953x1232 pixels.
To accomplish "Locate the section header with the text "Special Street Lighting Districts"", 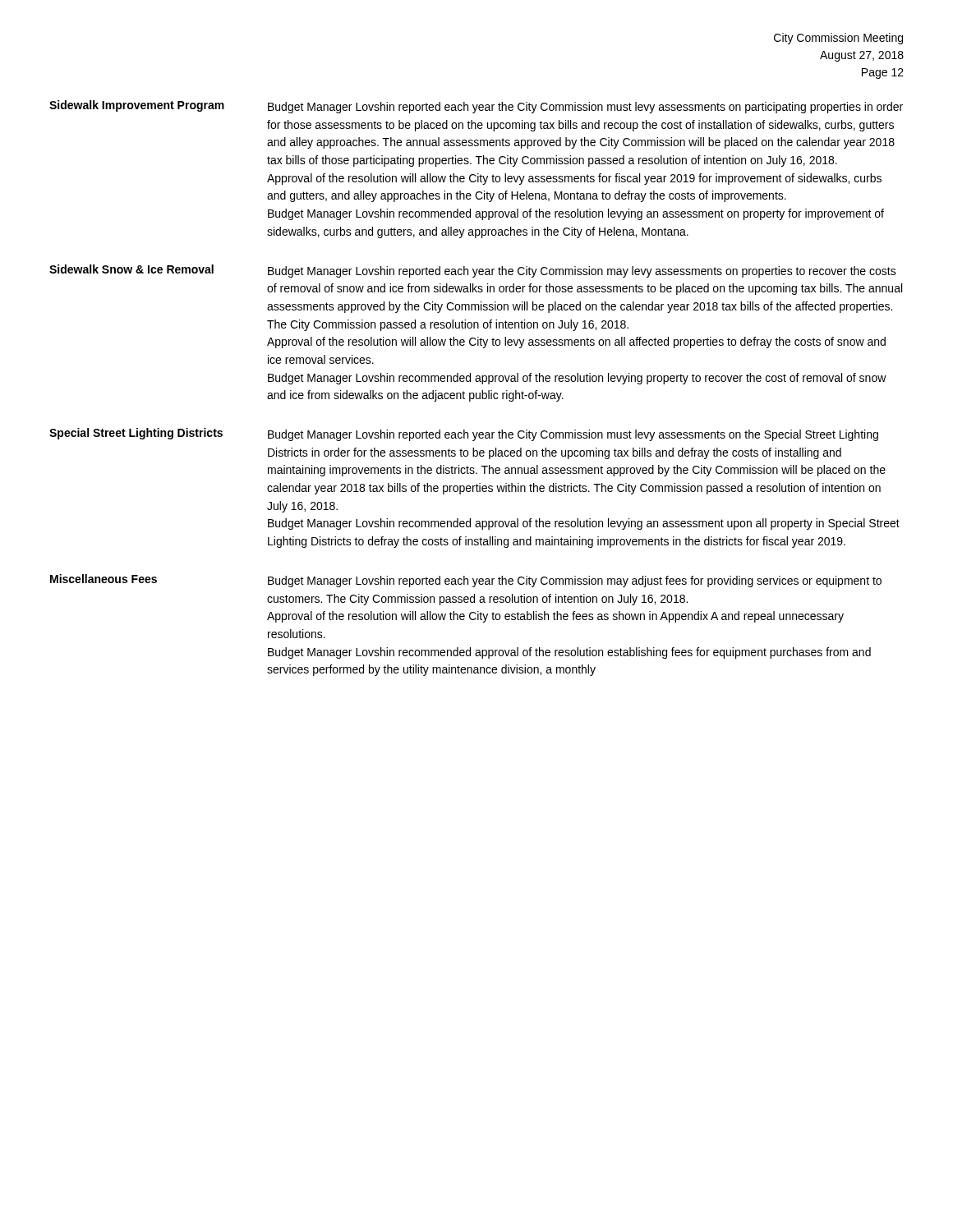I will point(136,433).
